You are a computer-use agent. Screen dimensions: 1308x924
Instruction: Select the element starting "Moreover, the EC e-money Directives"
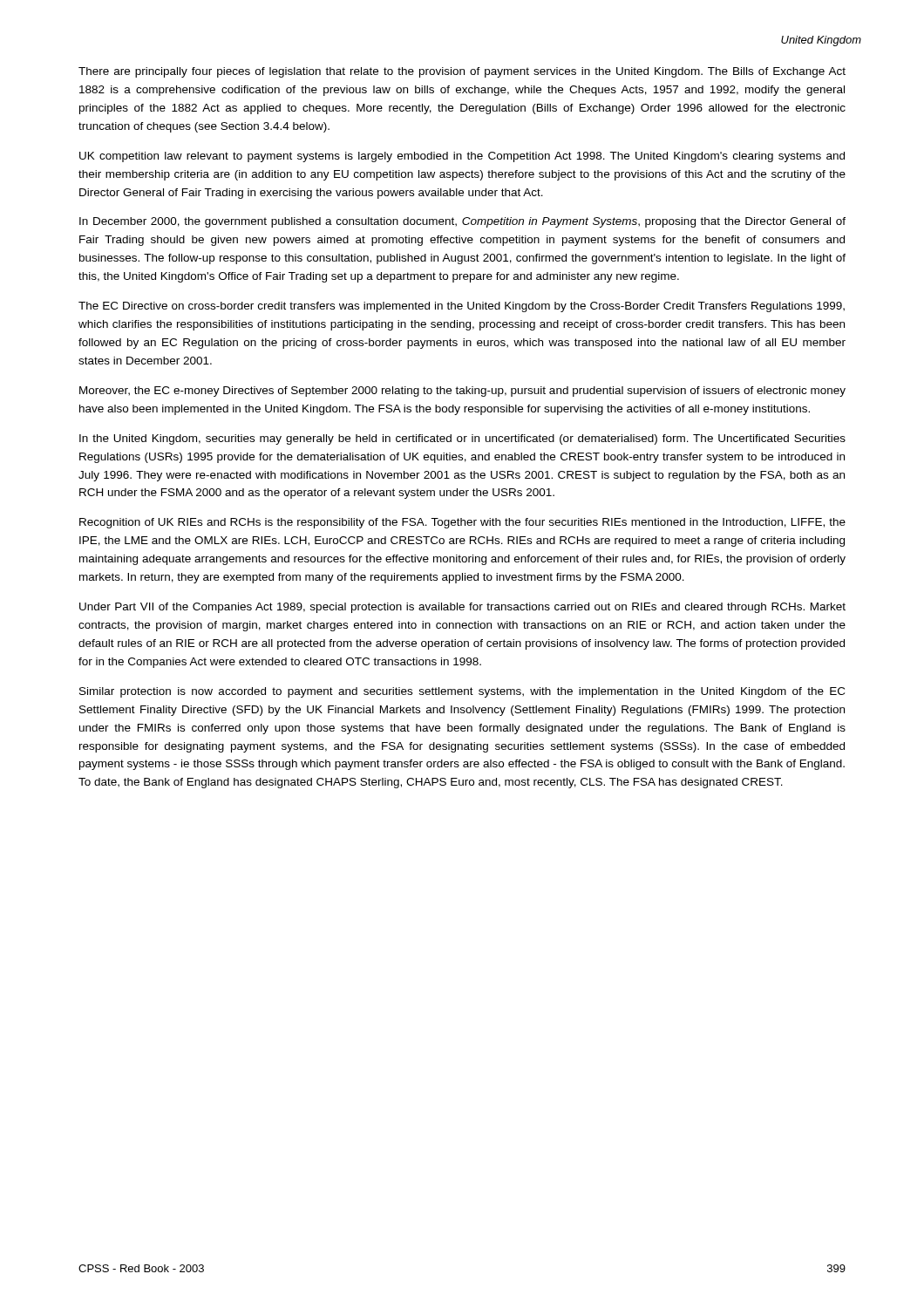462,399
